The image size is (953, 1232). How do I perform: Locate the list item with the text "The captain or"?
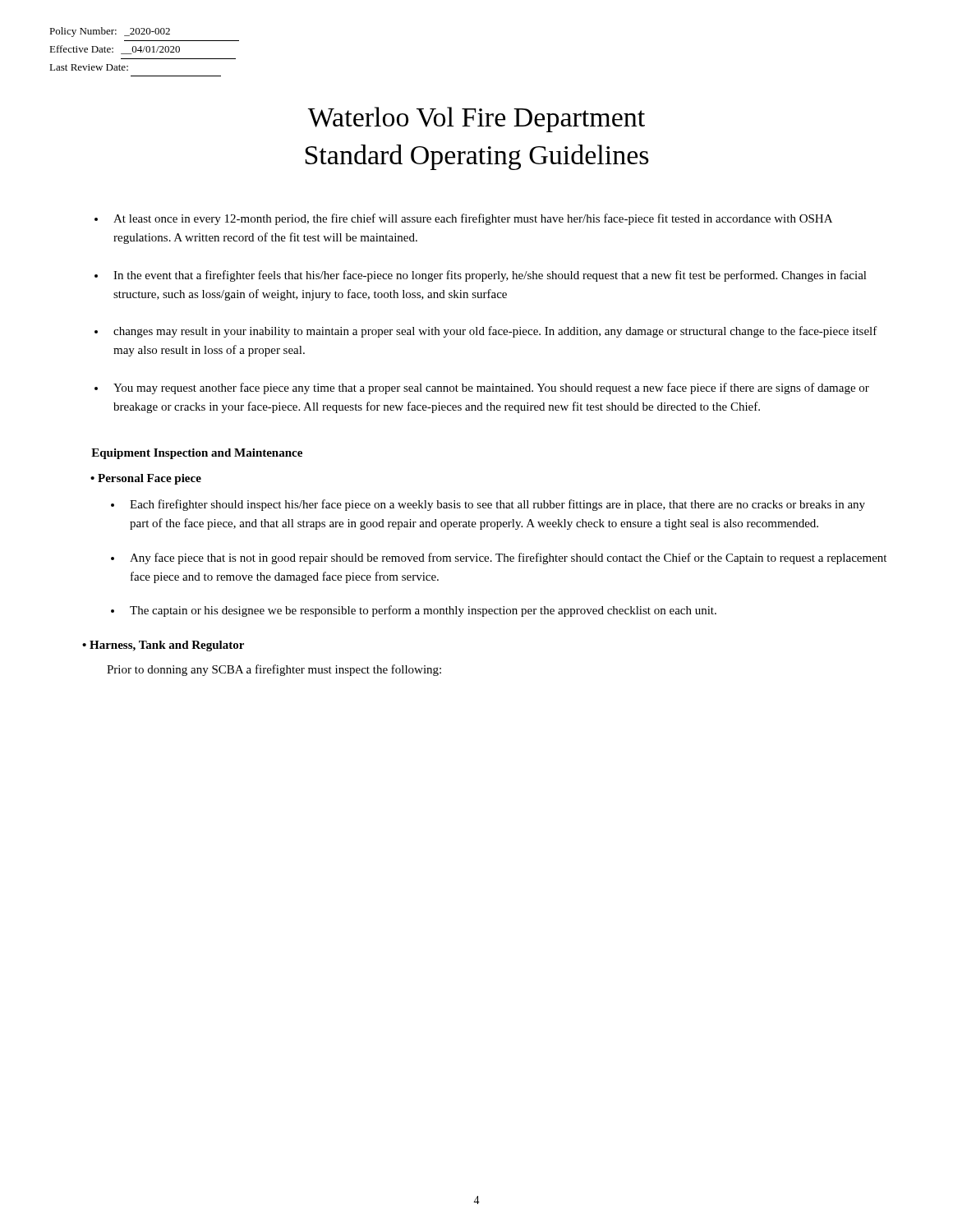pos(423,610)
